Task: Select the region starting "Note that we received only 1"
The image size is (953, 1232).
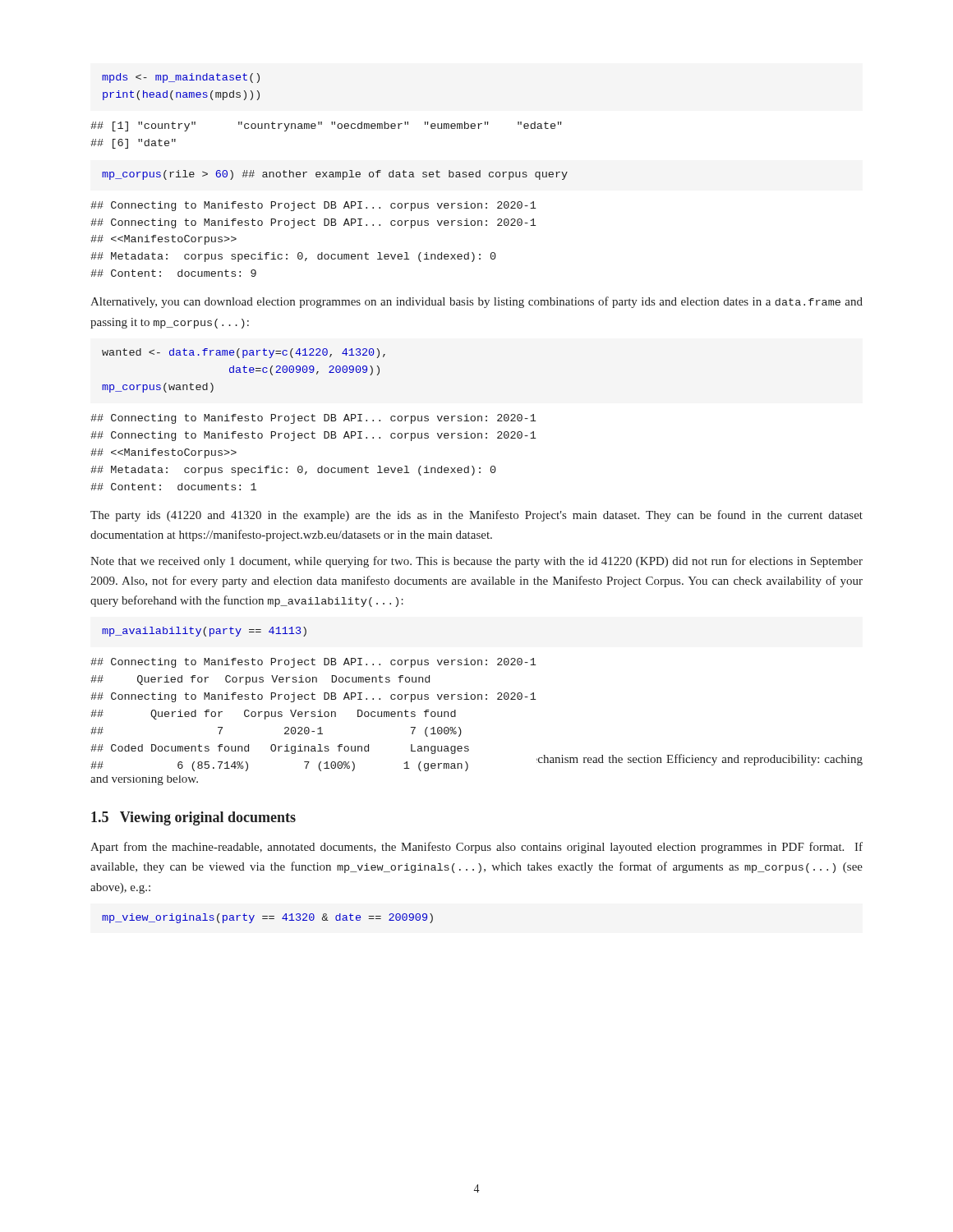Action: (476, 581)
